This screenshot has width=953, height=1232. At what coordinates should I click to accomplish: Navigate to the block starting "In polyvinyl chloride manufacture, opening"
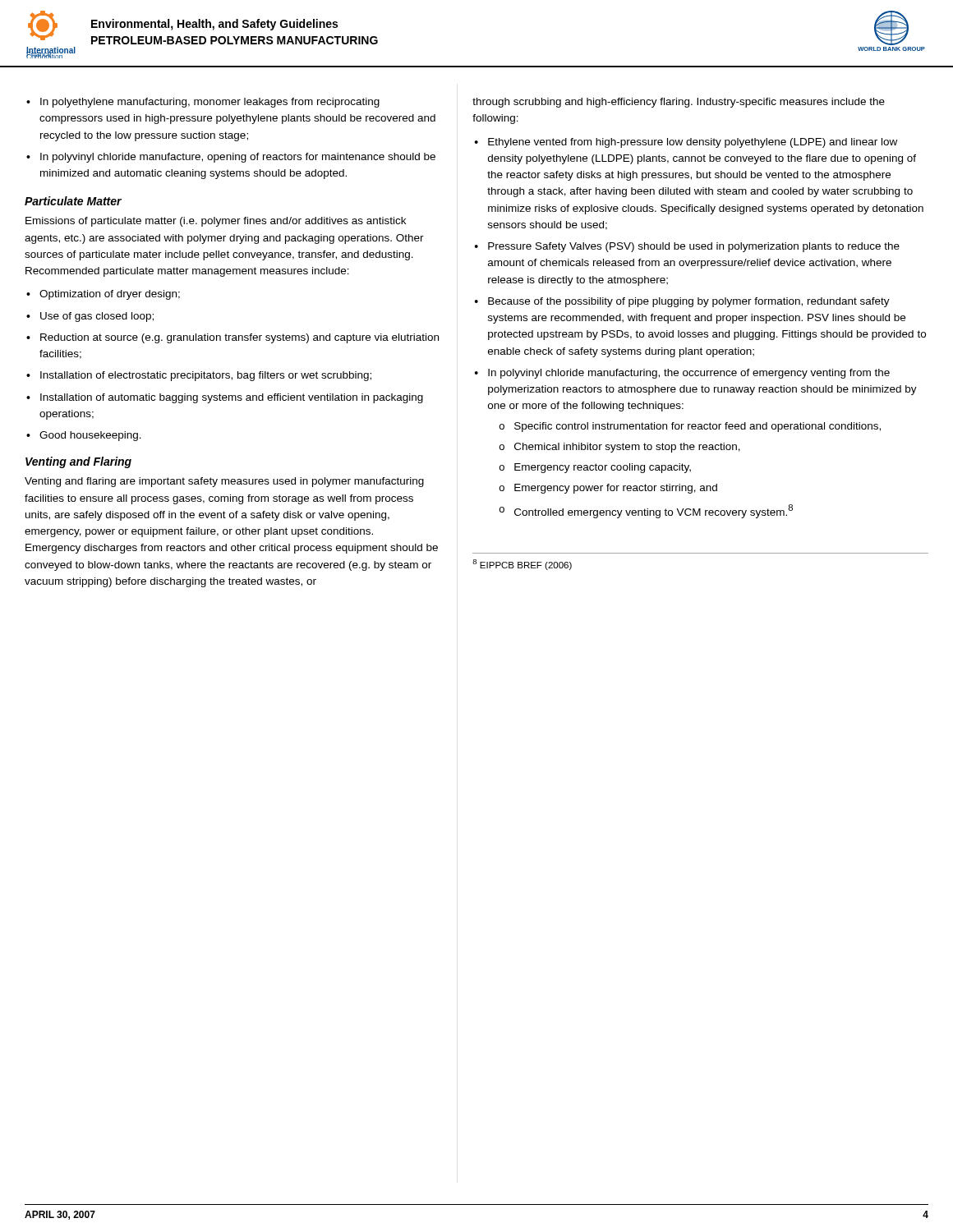tap(238, 165)
